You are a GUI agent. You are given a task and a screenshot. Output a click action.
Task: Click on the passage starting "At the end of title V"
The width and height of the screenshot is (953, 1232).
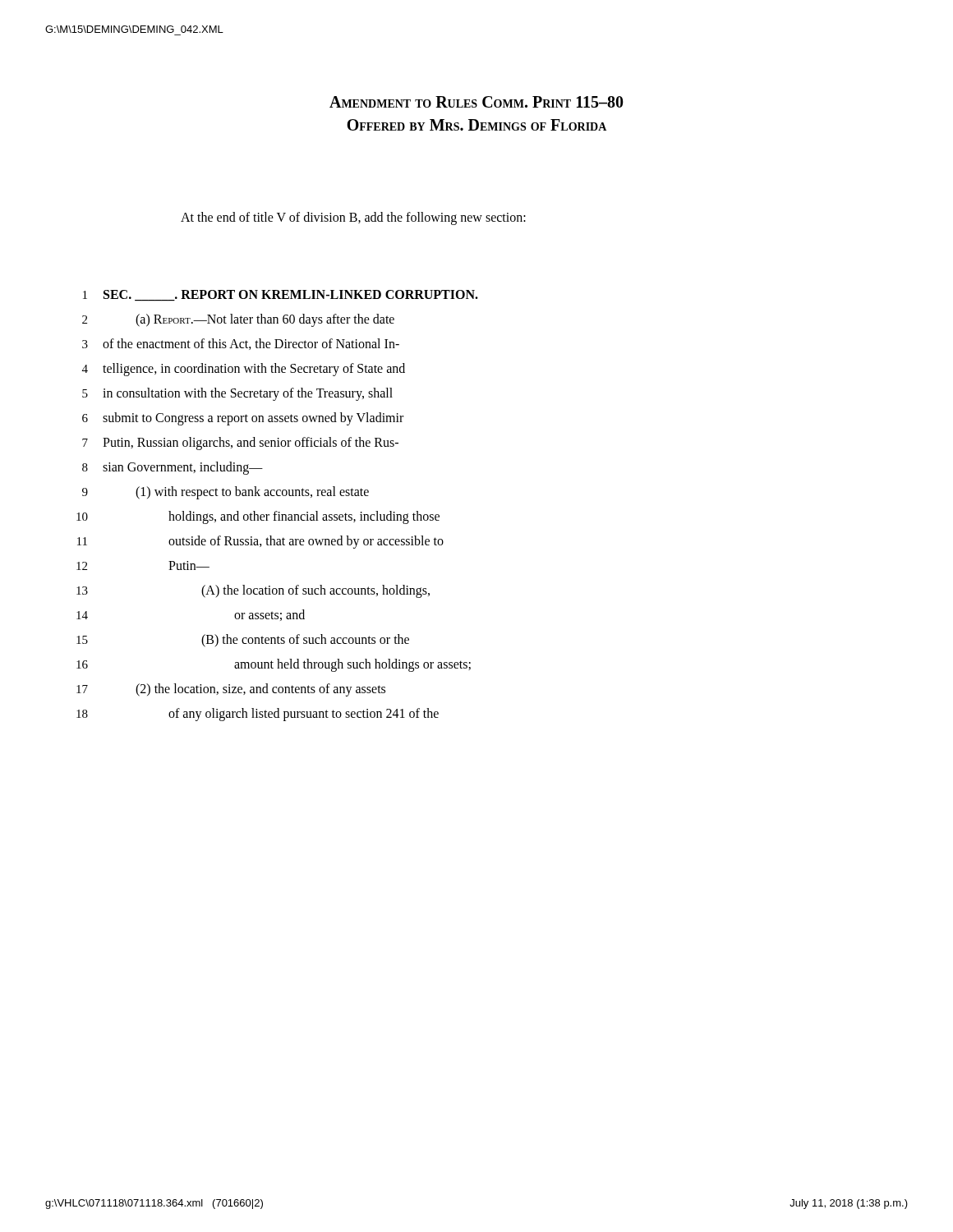coord(509,218)
